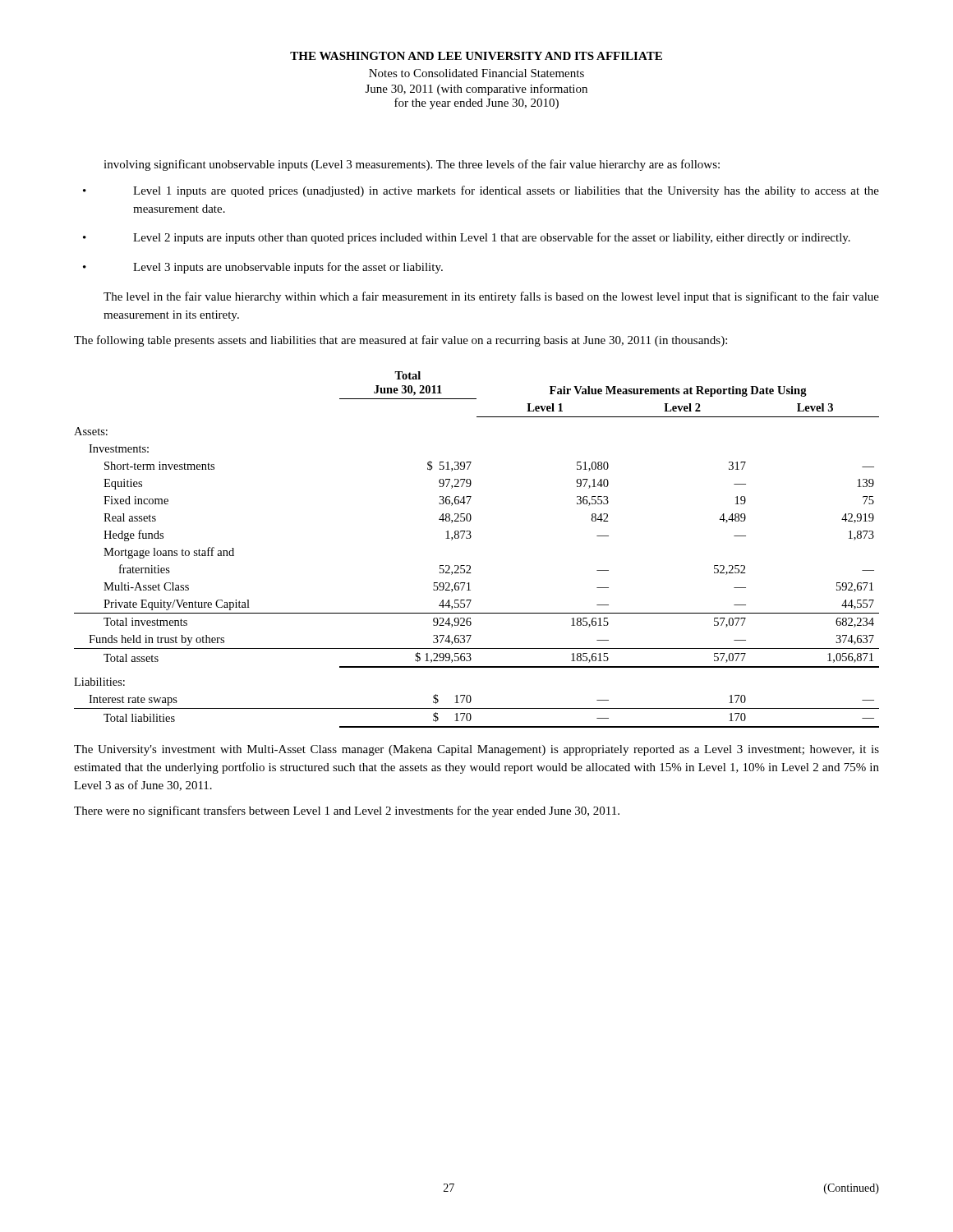
Task: Locate the passage starting "Level 1 inputs are quoted prices (unadjusted)"
Action: (x=506, y=199)
